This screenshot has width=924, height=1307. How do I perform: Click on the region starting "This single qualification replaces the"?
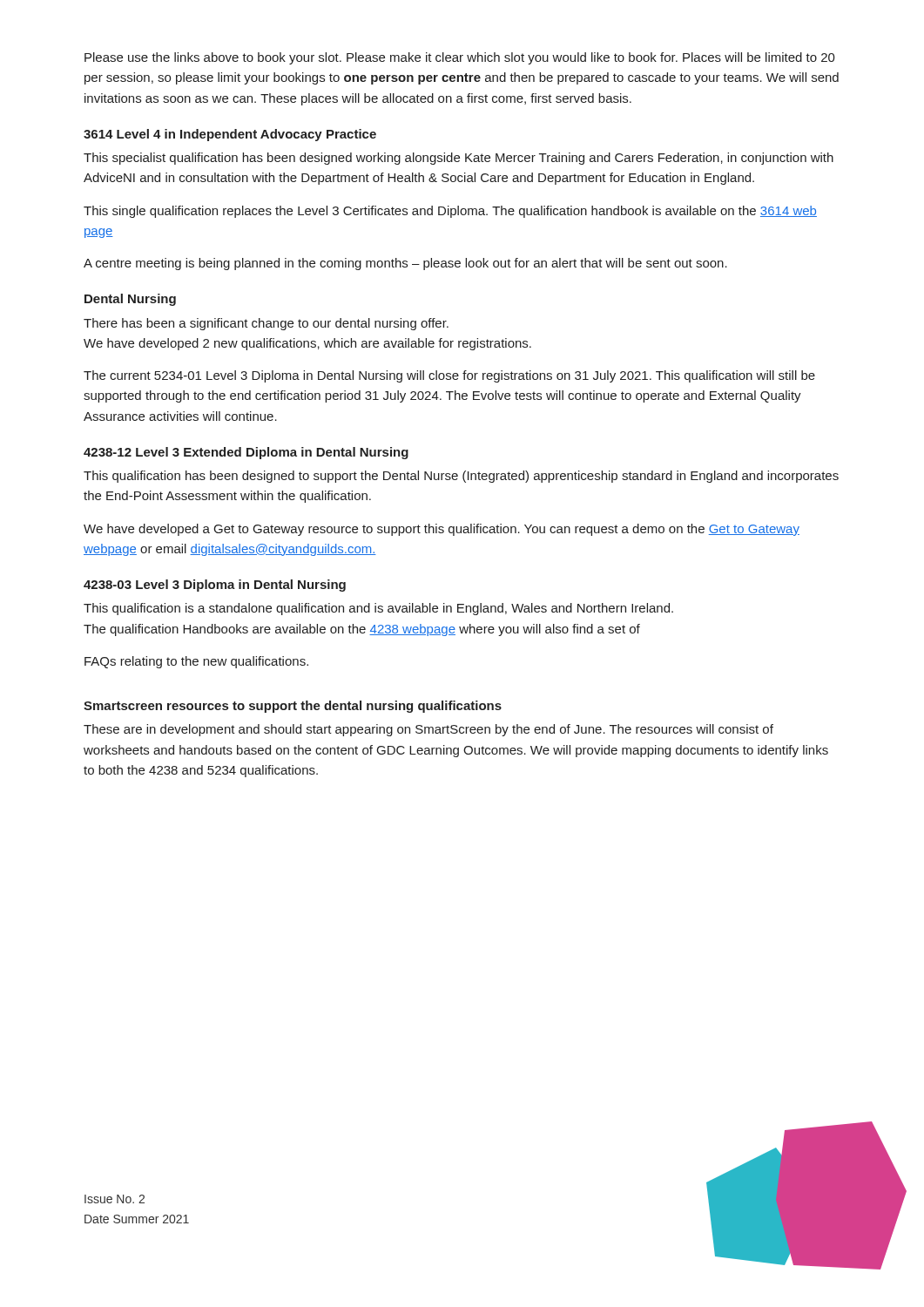(x=450, y=220)
